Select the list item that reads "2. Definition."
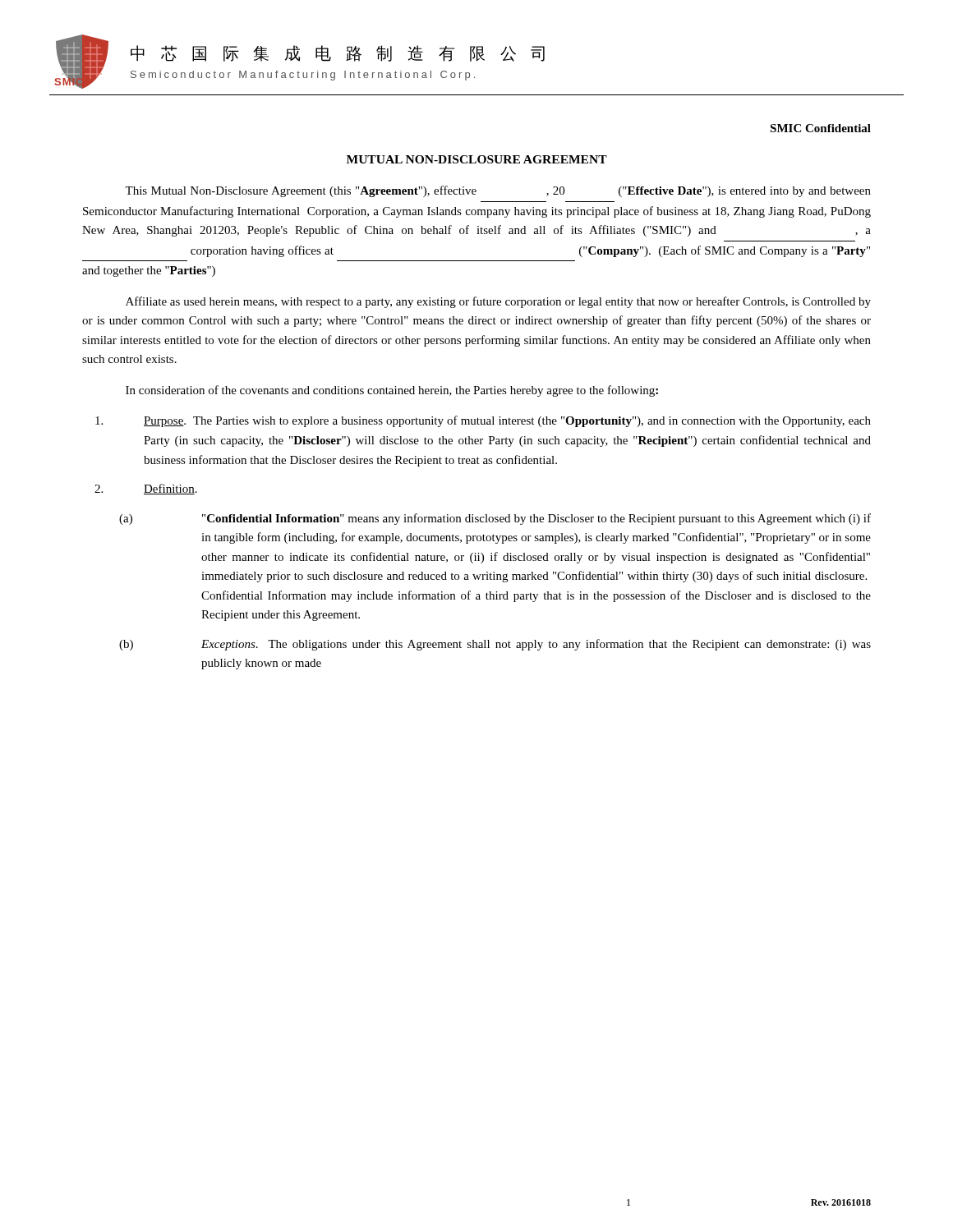The height and width of the screenshot is (1232, 953). point(146,489)
